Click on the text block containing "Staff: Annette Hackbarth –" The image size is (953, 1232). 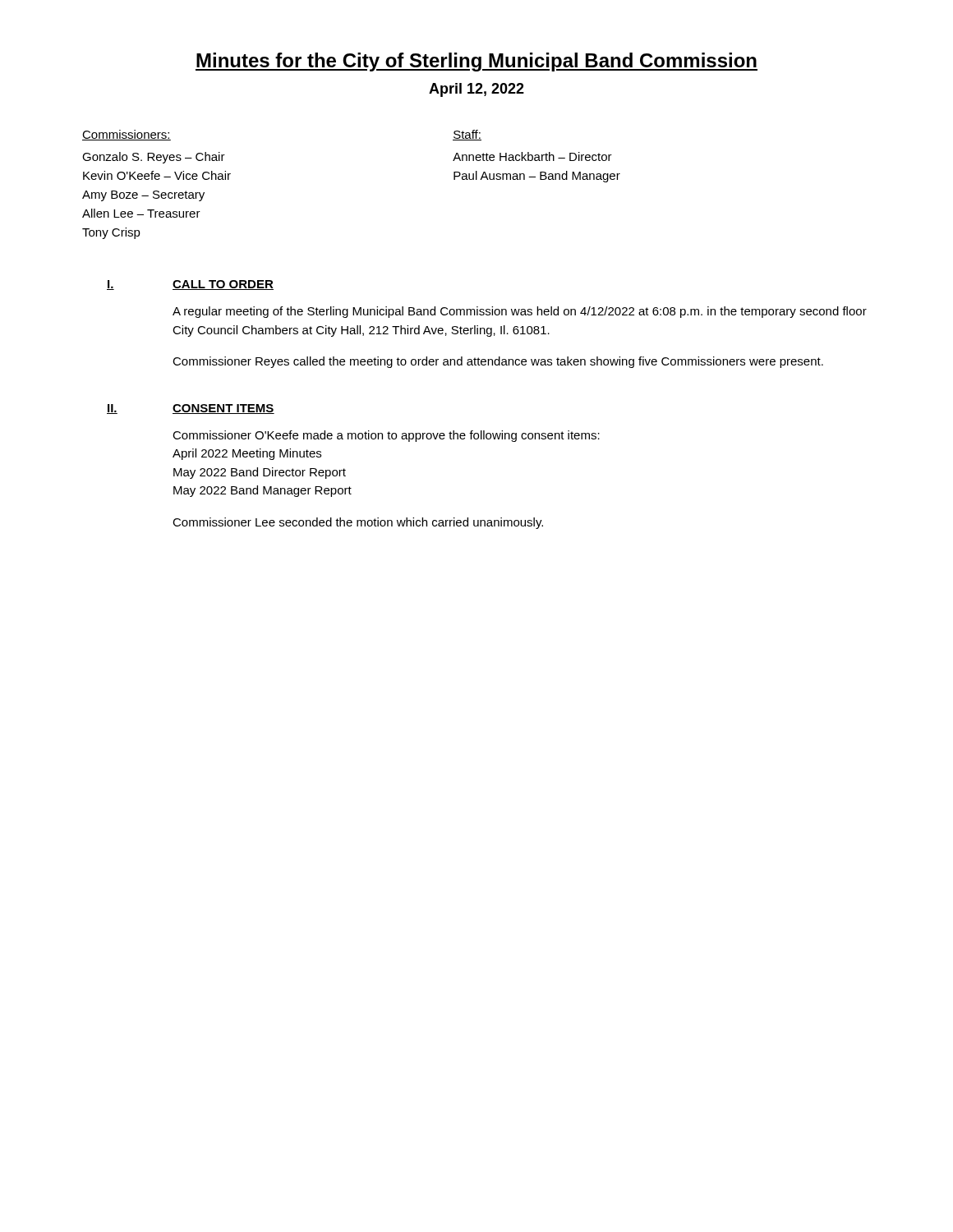click(x=467, y=135)
